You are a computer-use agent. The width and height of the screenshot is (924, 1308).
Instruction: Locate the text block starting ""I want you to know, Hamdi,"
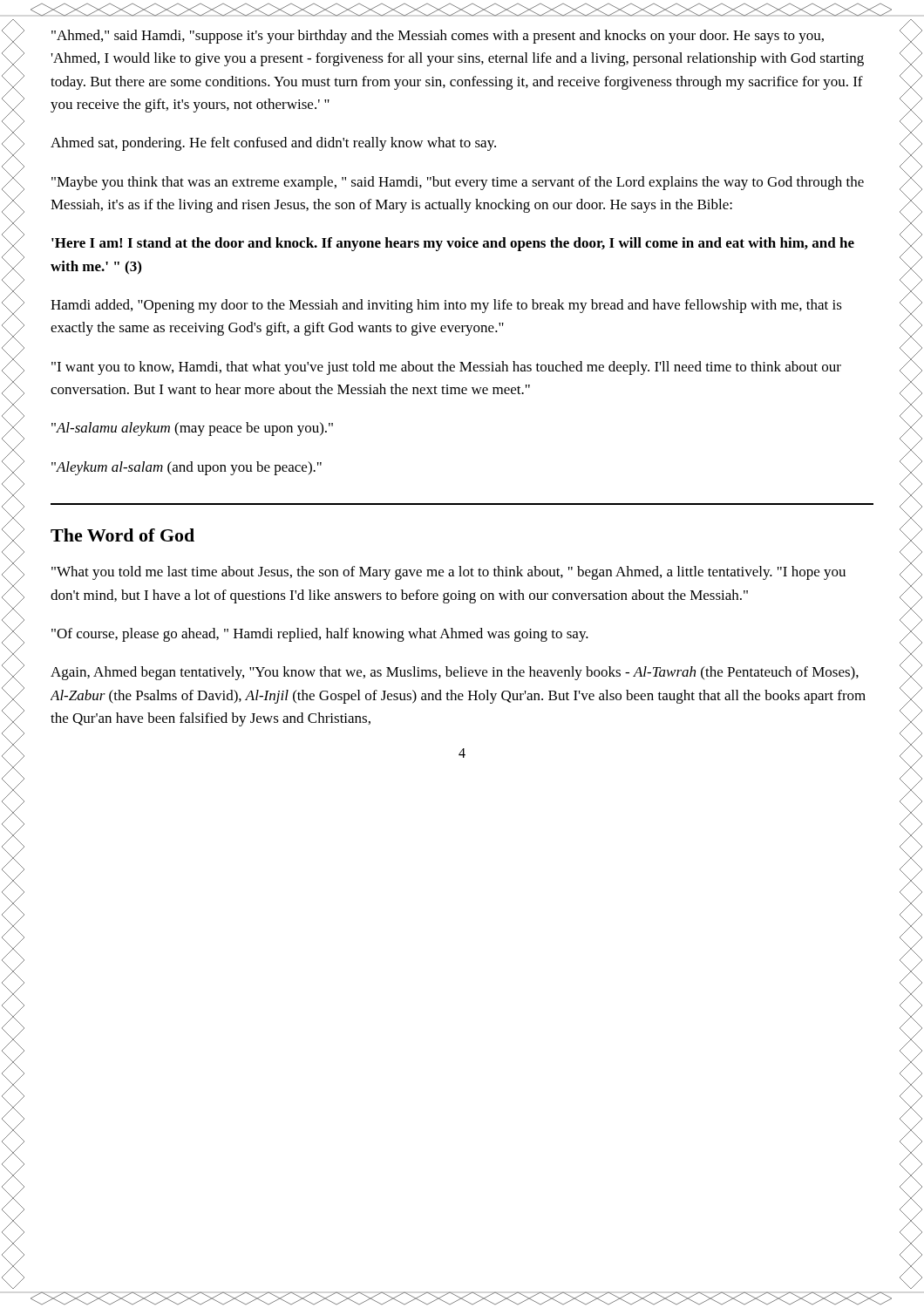pyautogui.click(x=446, y=378)
